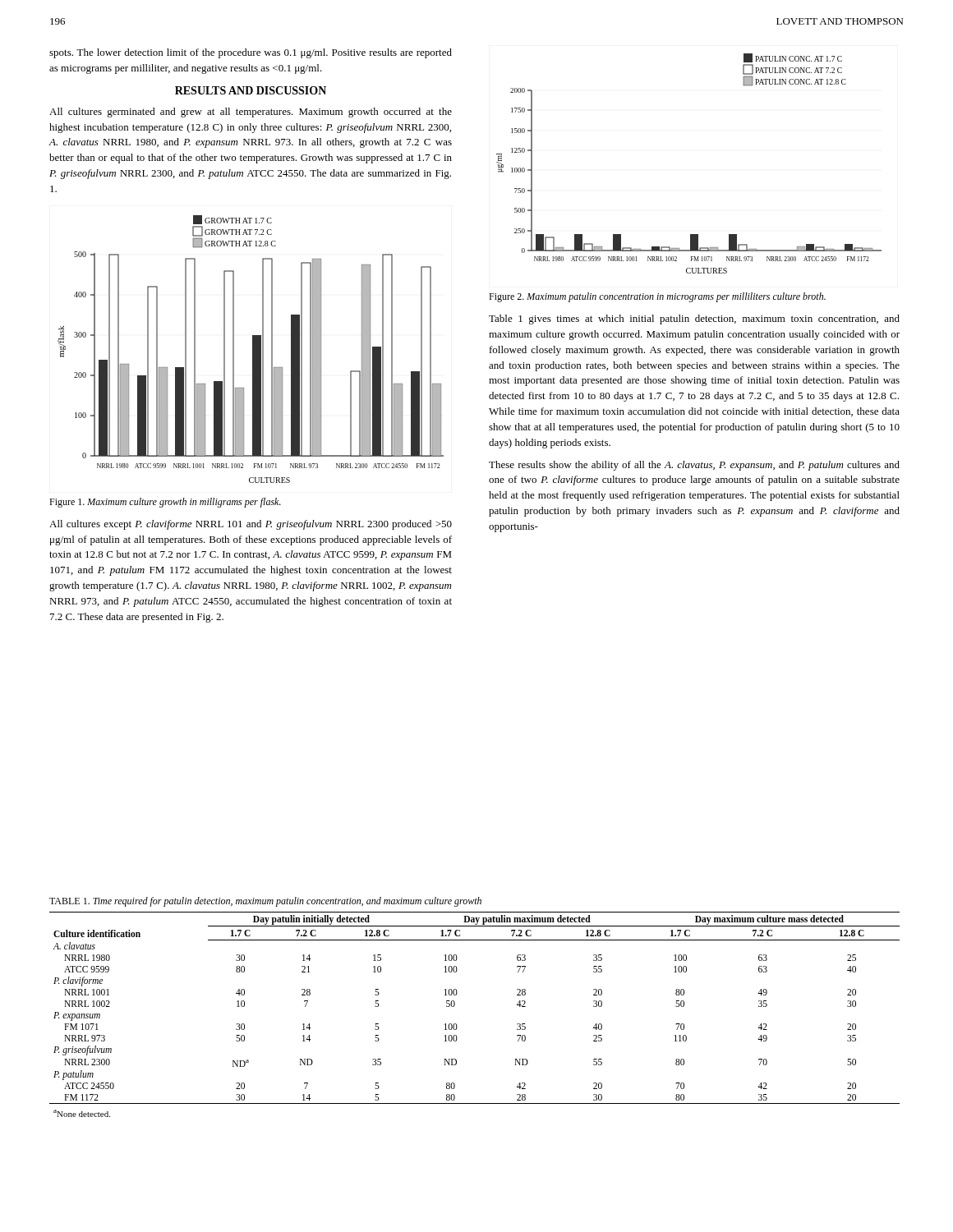Locate the passage starting "Figure 2. Maximum patulin concentration"
Viewport: 953px width, 1232px height.
(657, 296)
